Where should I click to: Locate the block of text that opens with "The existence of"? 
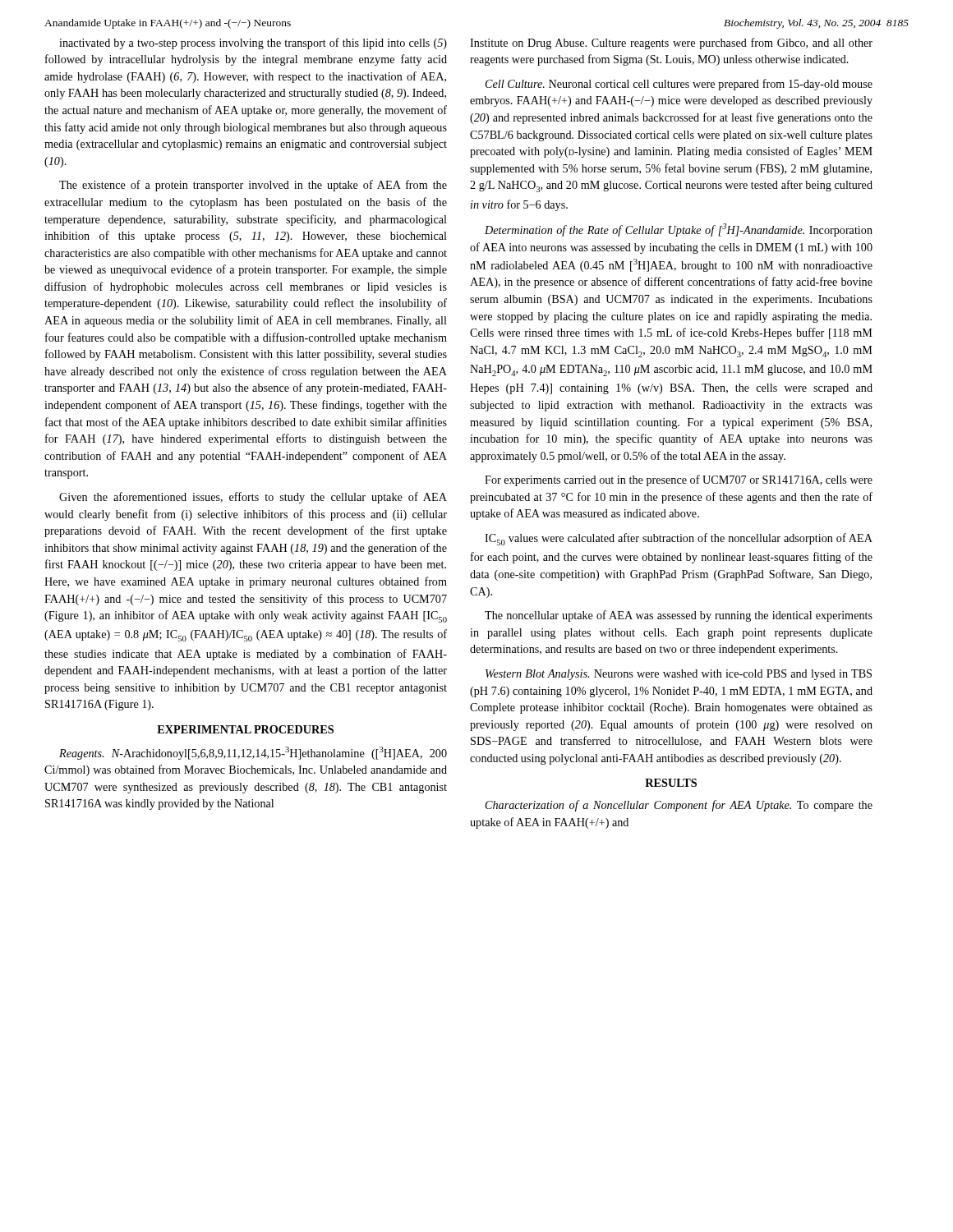pyautogui.click(x=246, y=329)
